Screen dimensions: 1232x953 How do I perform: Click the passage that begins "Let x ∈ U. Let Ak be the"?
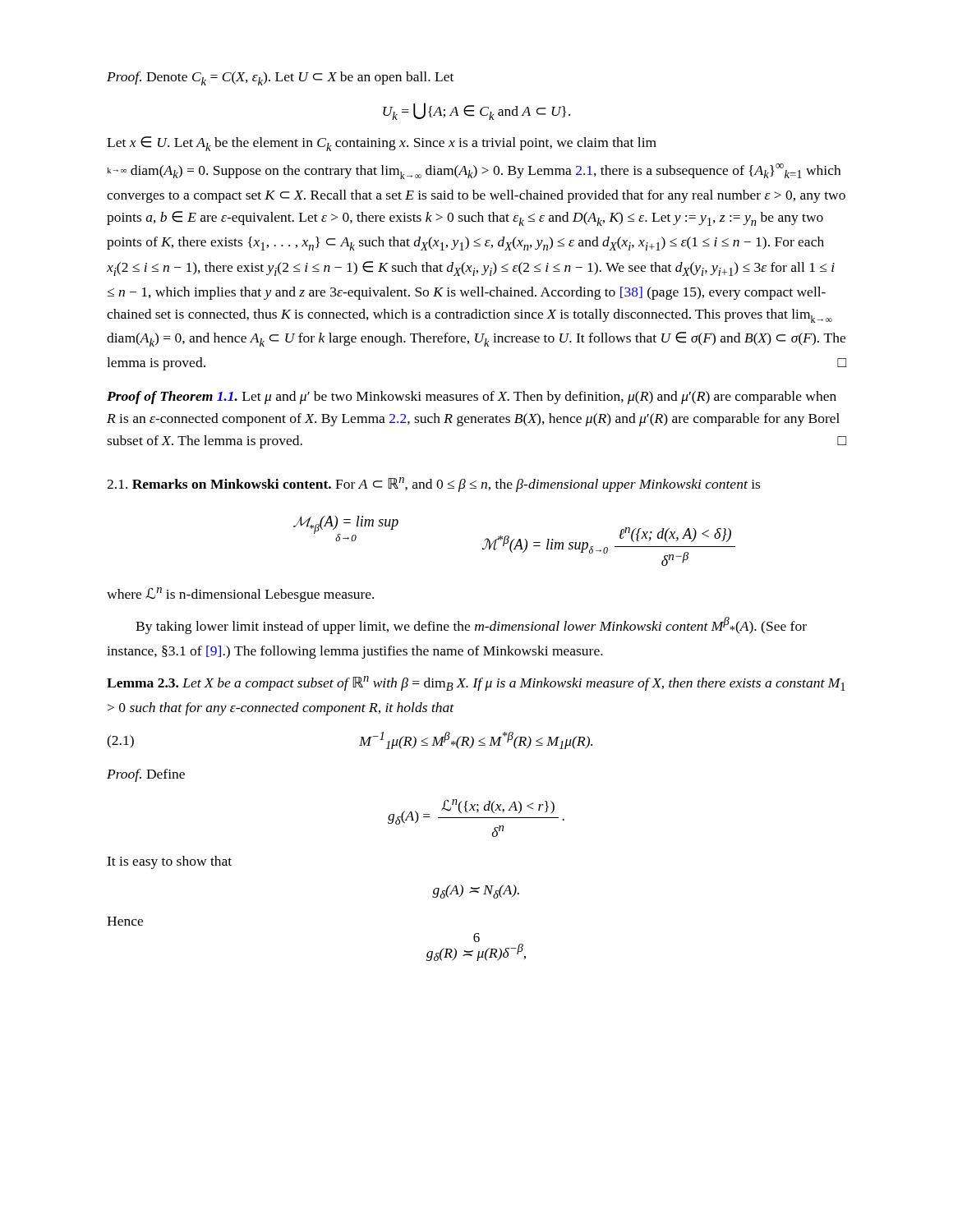click(476, 253)
